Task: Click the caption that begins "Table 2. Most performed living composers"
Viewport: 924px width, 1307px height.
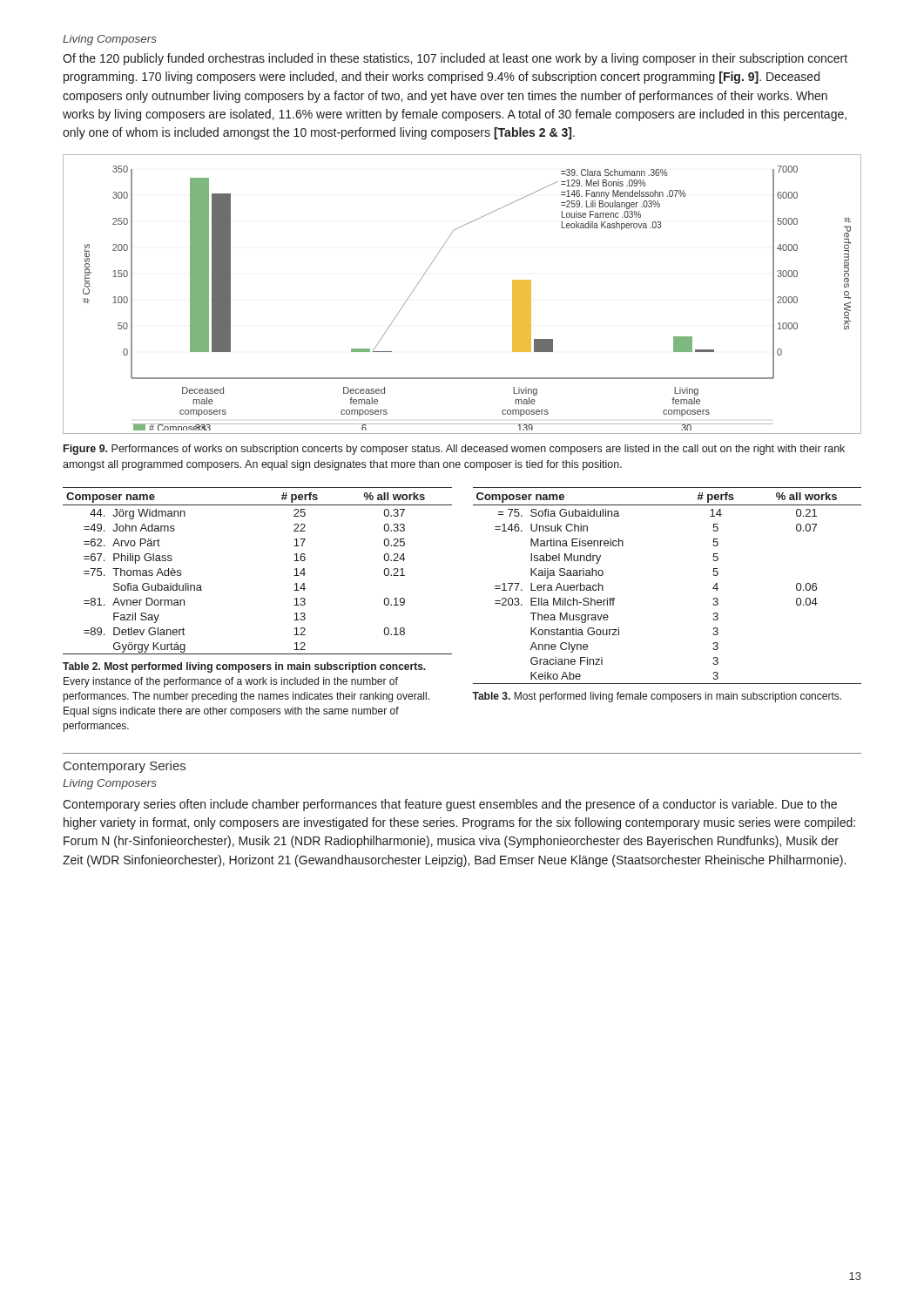Action: point(246,696)
